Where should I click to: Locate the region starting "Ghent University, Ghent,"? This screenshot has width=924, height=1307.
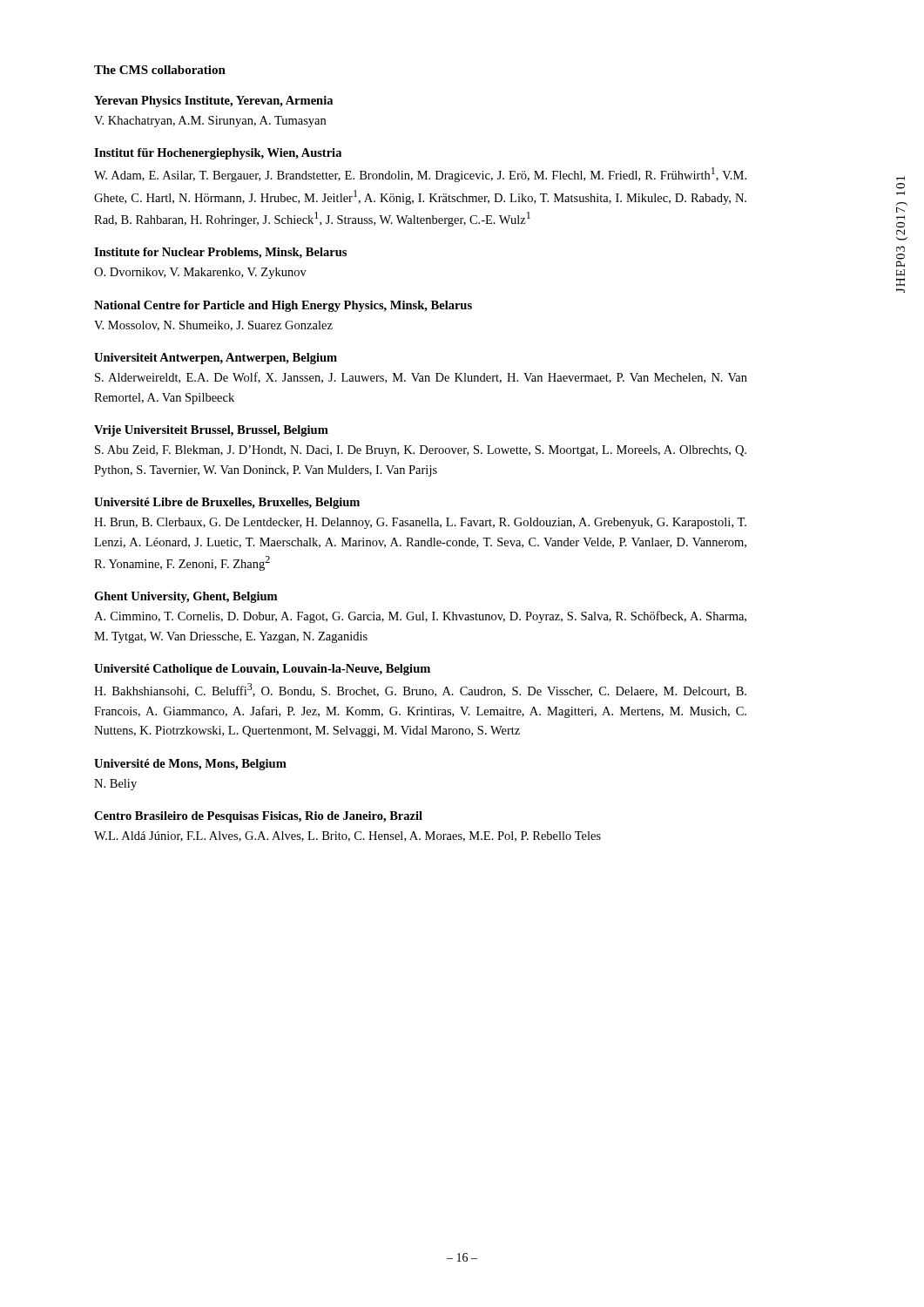point(186,596)
